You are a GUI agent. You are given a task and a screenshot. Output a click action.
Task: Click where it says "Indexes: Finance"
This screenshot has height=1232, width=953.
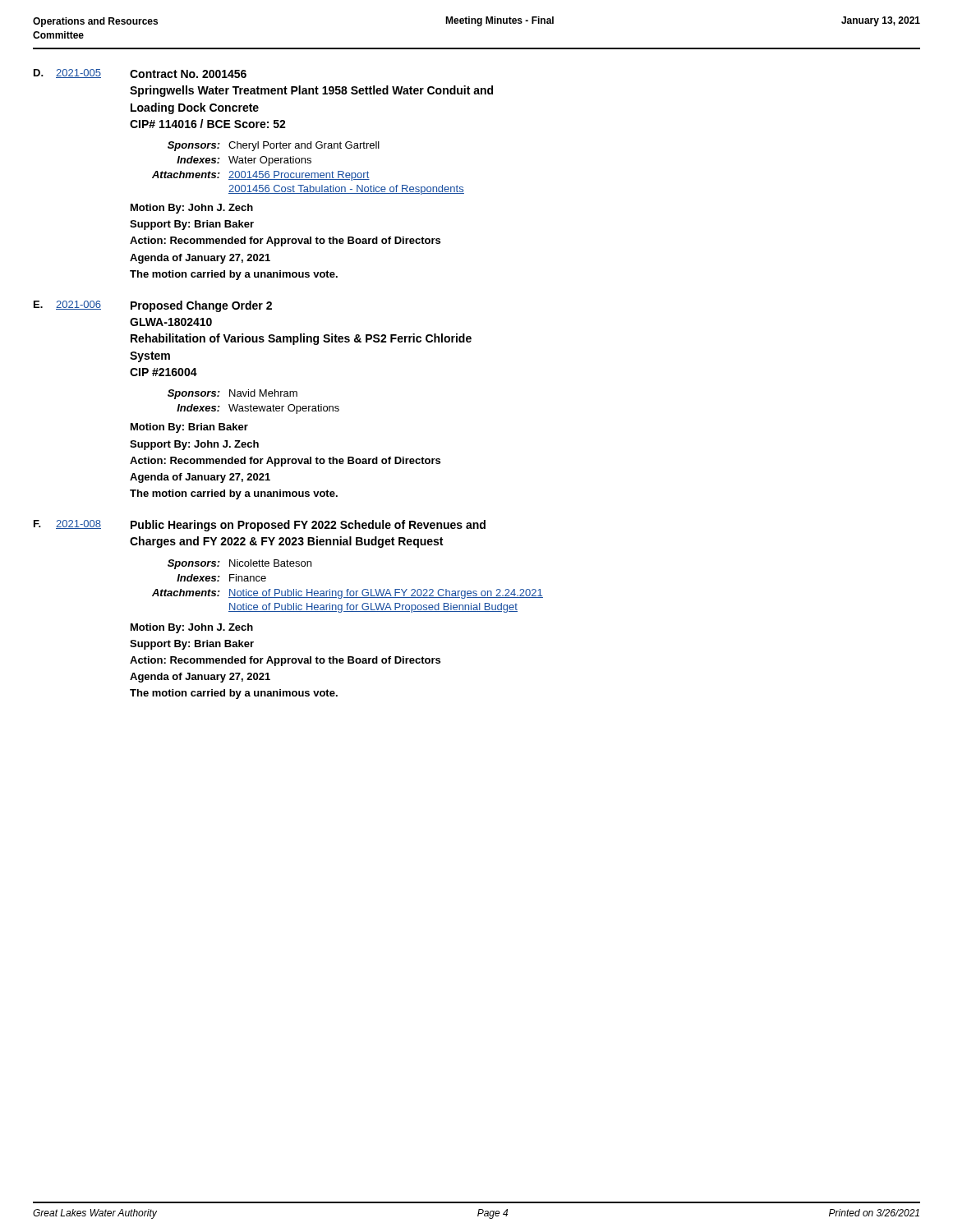pos(525,578)
